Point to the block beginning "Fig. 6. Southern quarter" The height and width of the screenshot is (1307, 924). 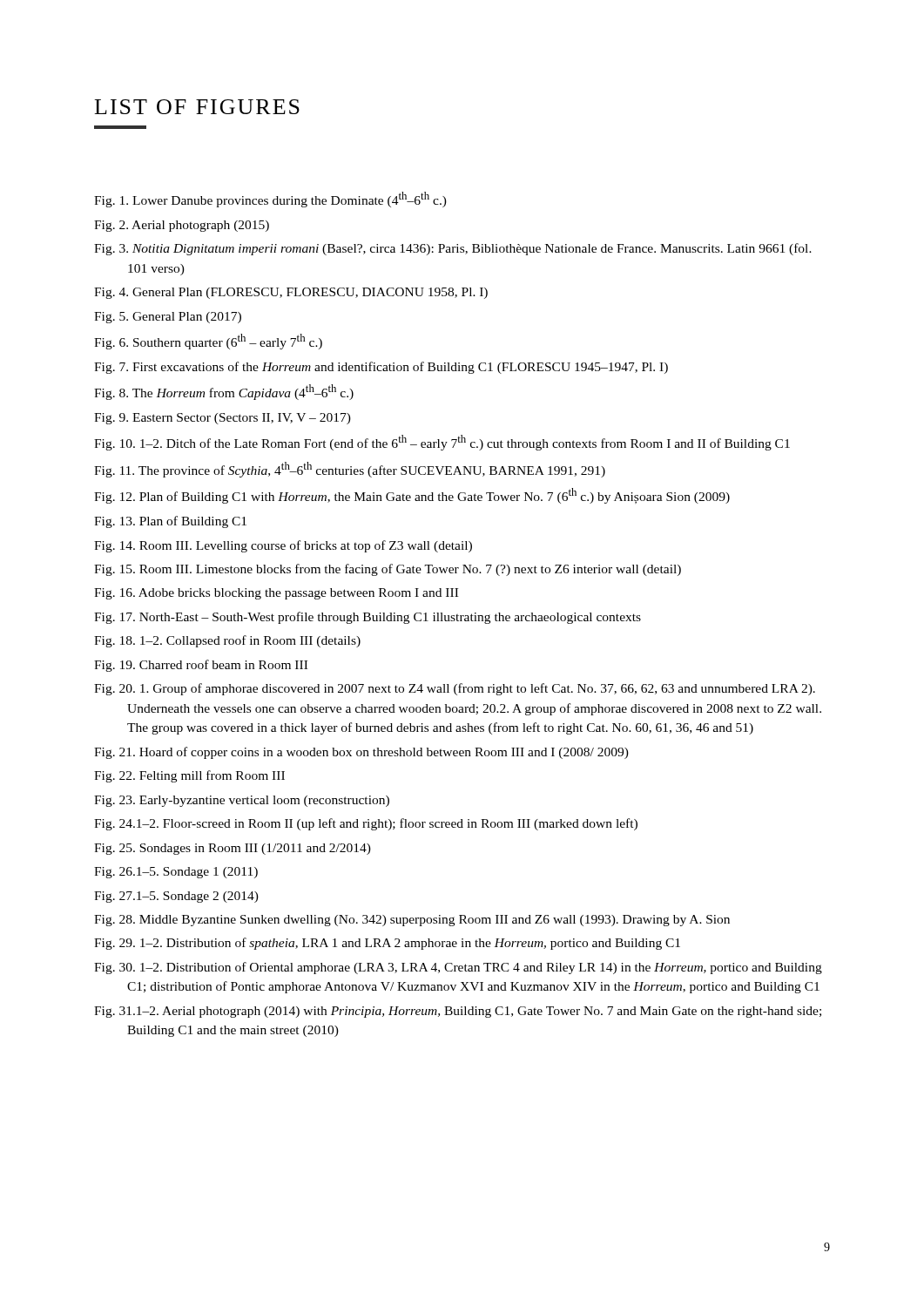(208, 340)
